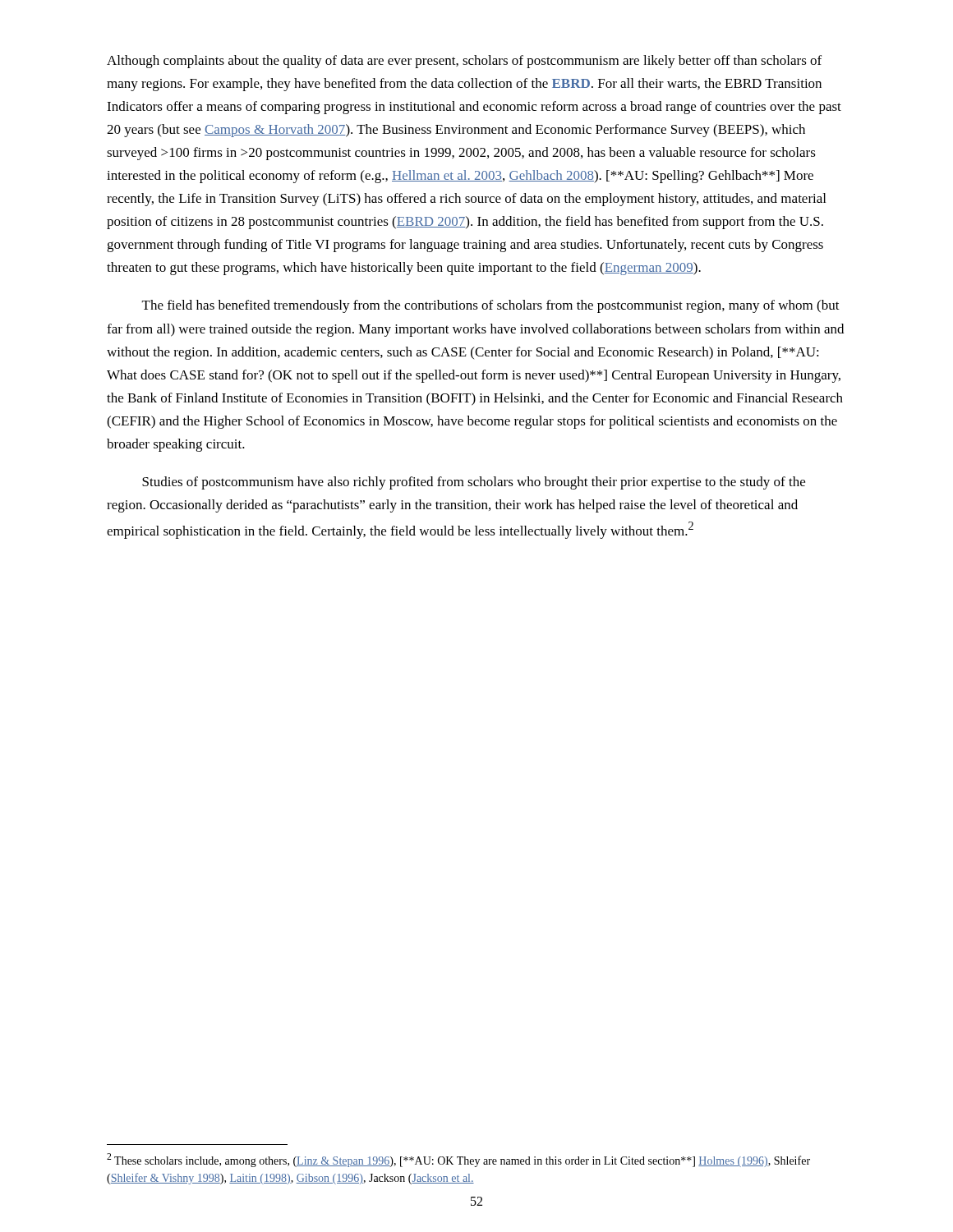Viewport: 953px width, 1232px height.
Task: Find the text block that reads "Although complaints about"
Action: click(476, 164)
